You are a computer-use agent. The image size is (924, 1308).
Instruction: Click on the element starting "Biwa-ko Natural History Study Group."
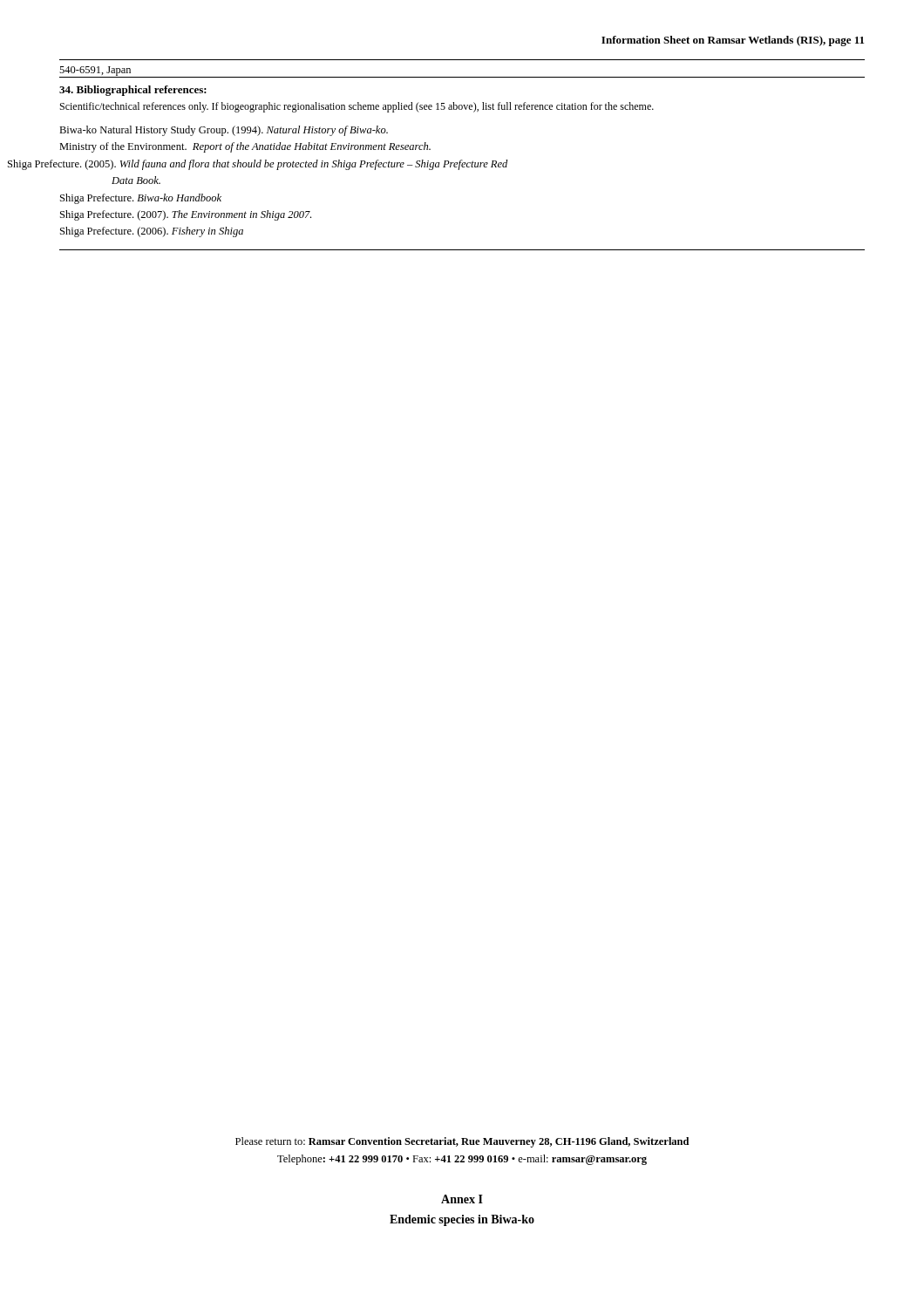pyautogui.click(x=224, y=131)
